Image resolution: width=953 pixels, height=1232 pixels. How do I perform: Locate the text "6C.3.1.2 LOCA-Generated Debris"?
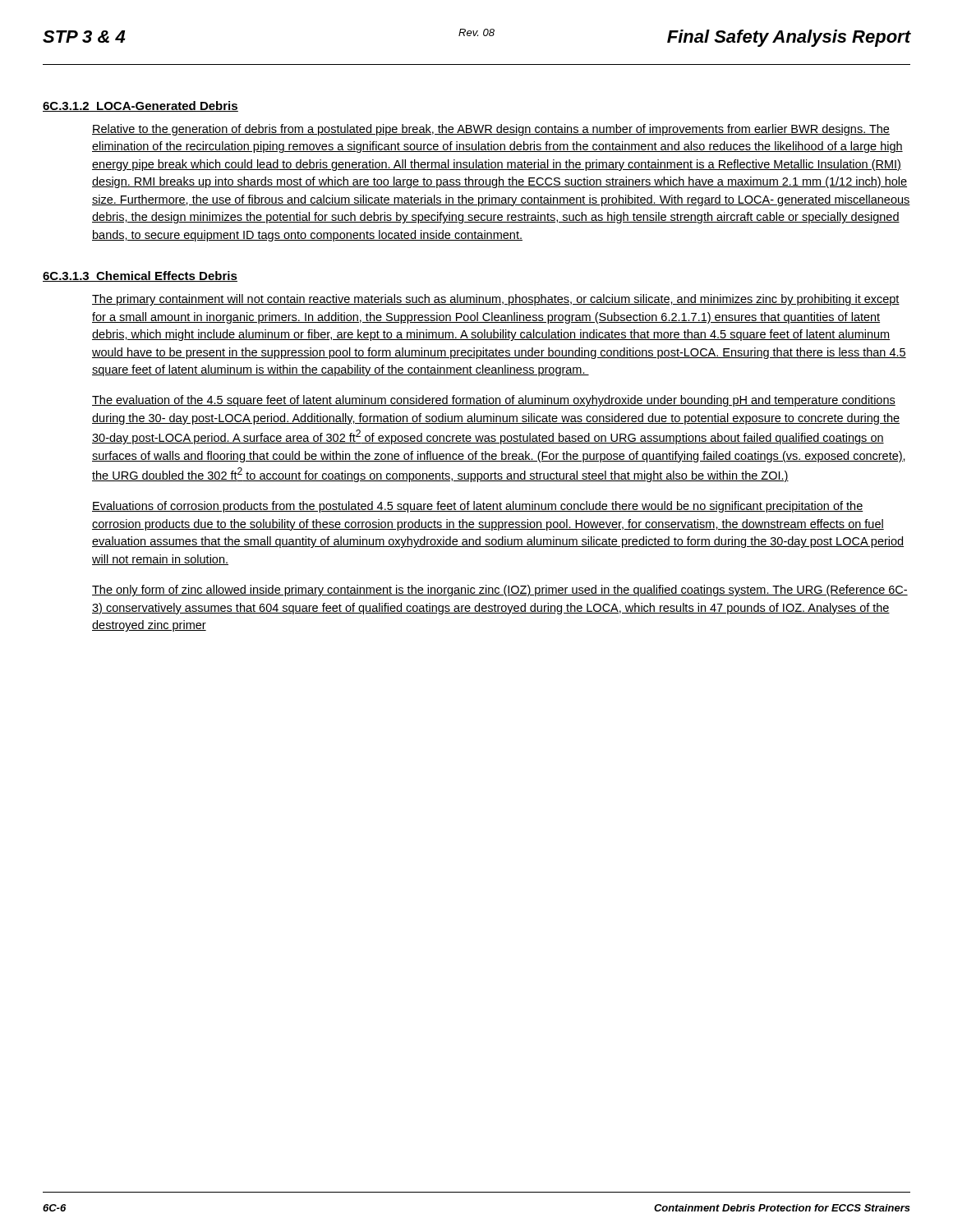click(140, 106)
